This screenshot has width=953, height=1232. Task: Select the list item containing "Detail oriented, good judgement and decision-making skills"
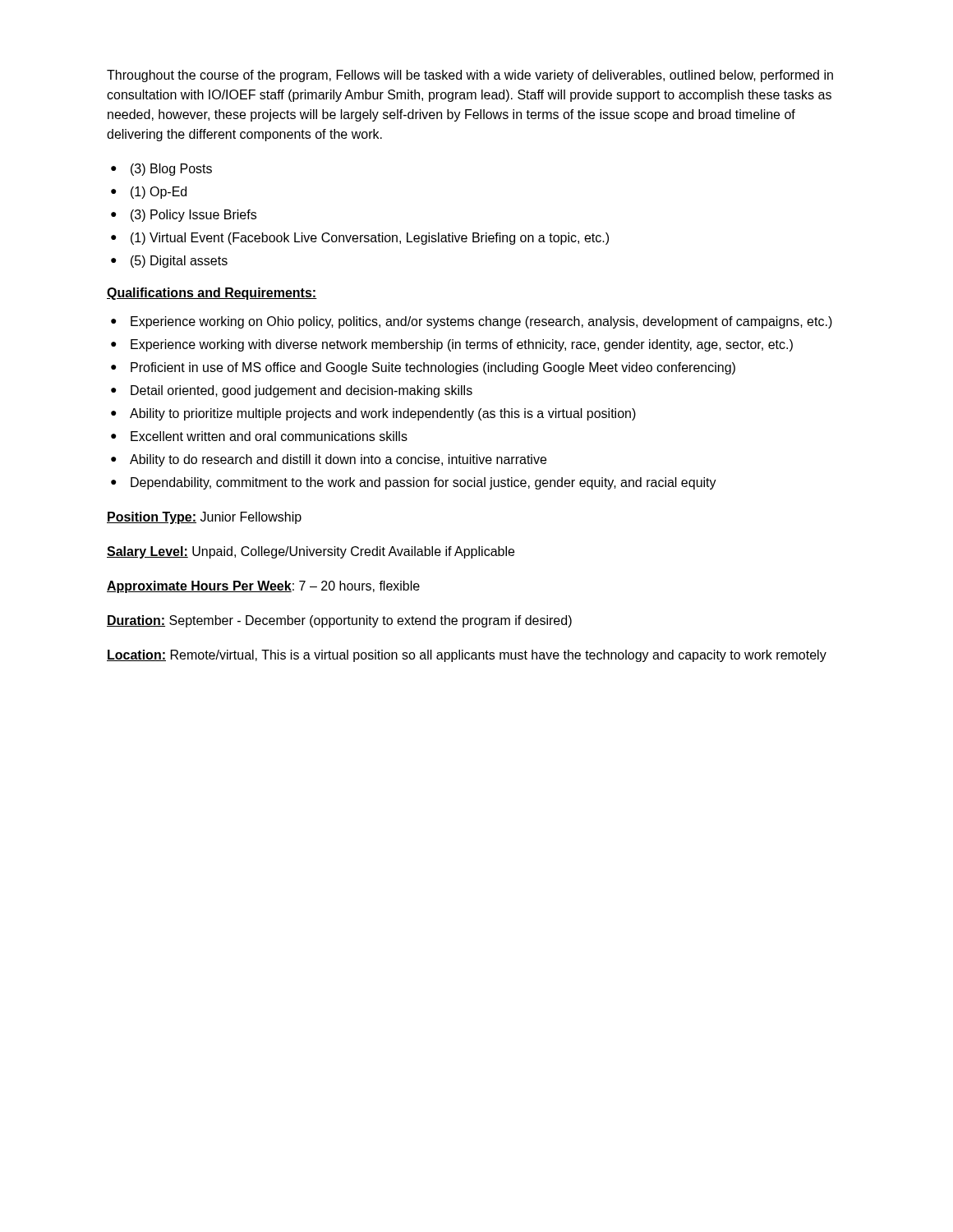click(x=301, y=391)
